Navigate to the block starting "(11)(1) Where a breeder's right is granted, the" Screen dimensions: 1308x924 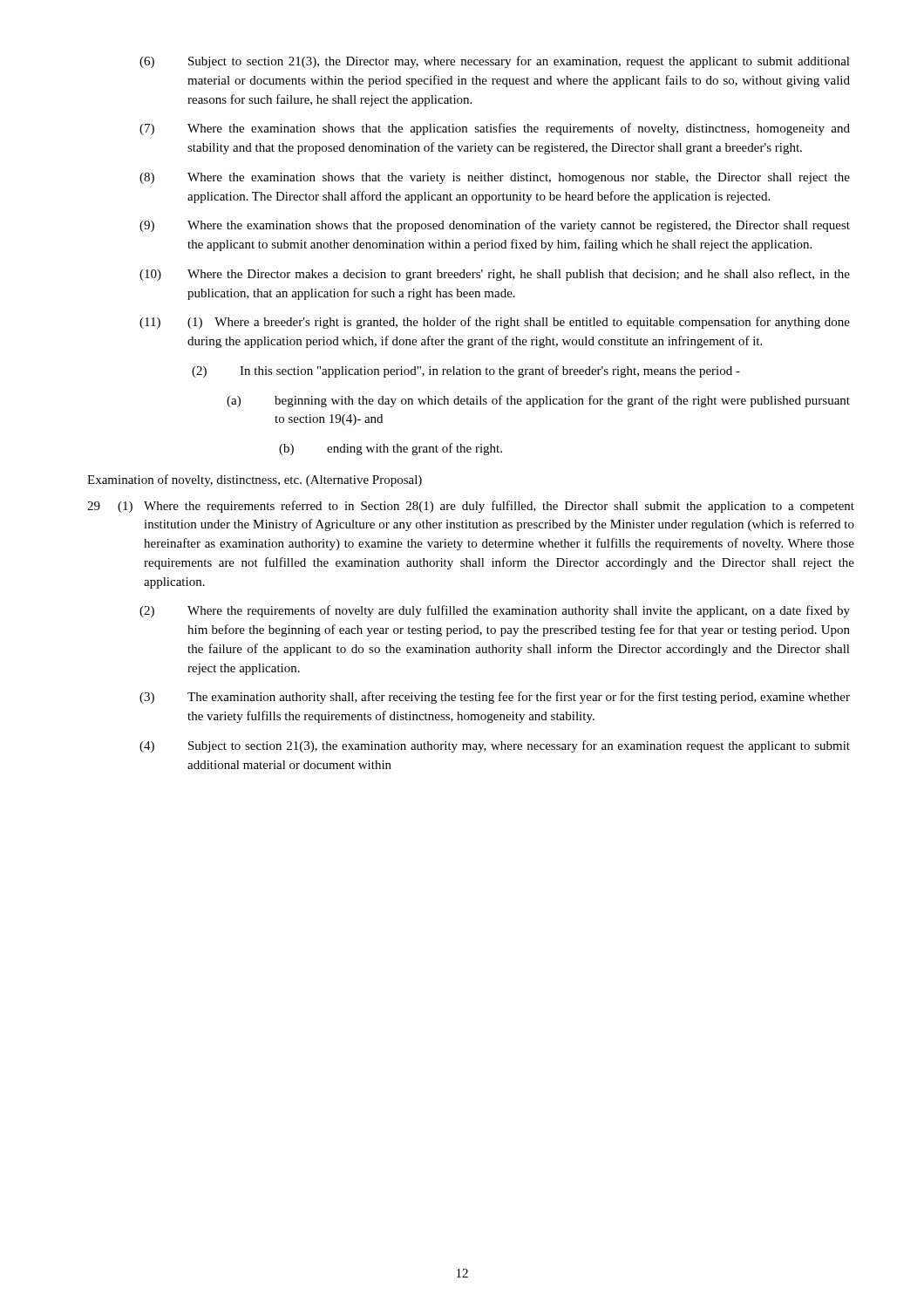pos(495,332)
